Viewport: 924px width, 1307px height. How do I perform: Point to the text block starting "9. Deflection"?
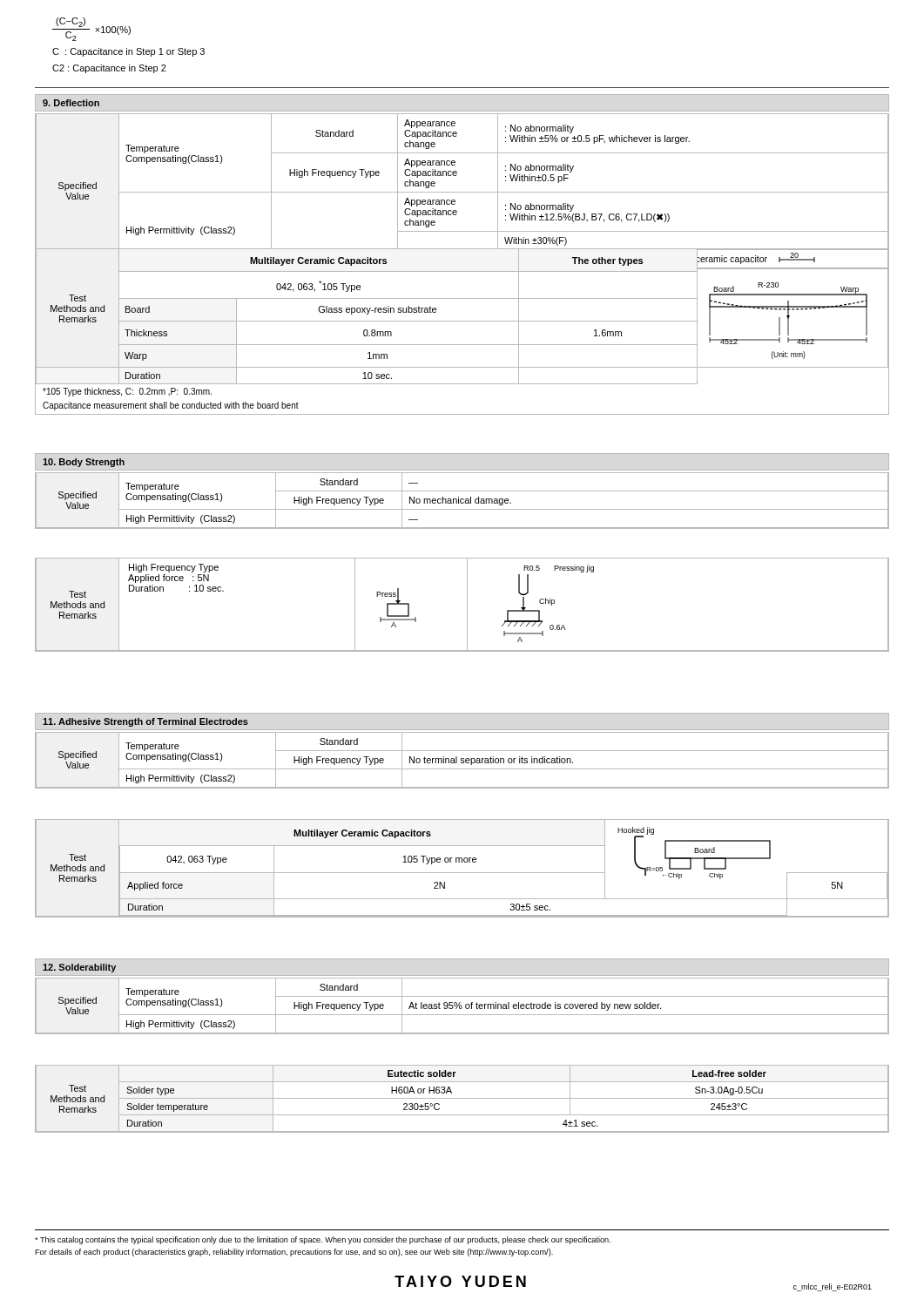tap(71, 103)
